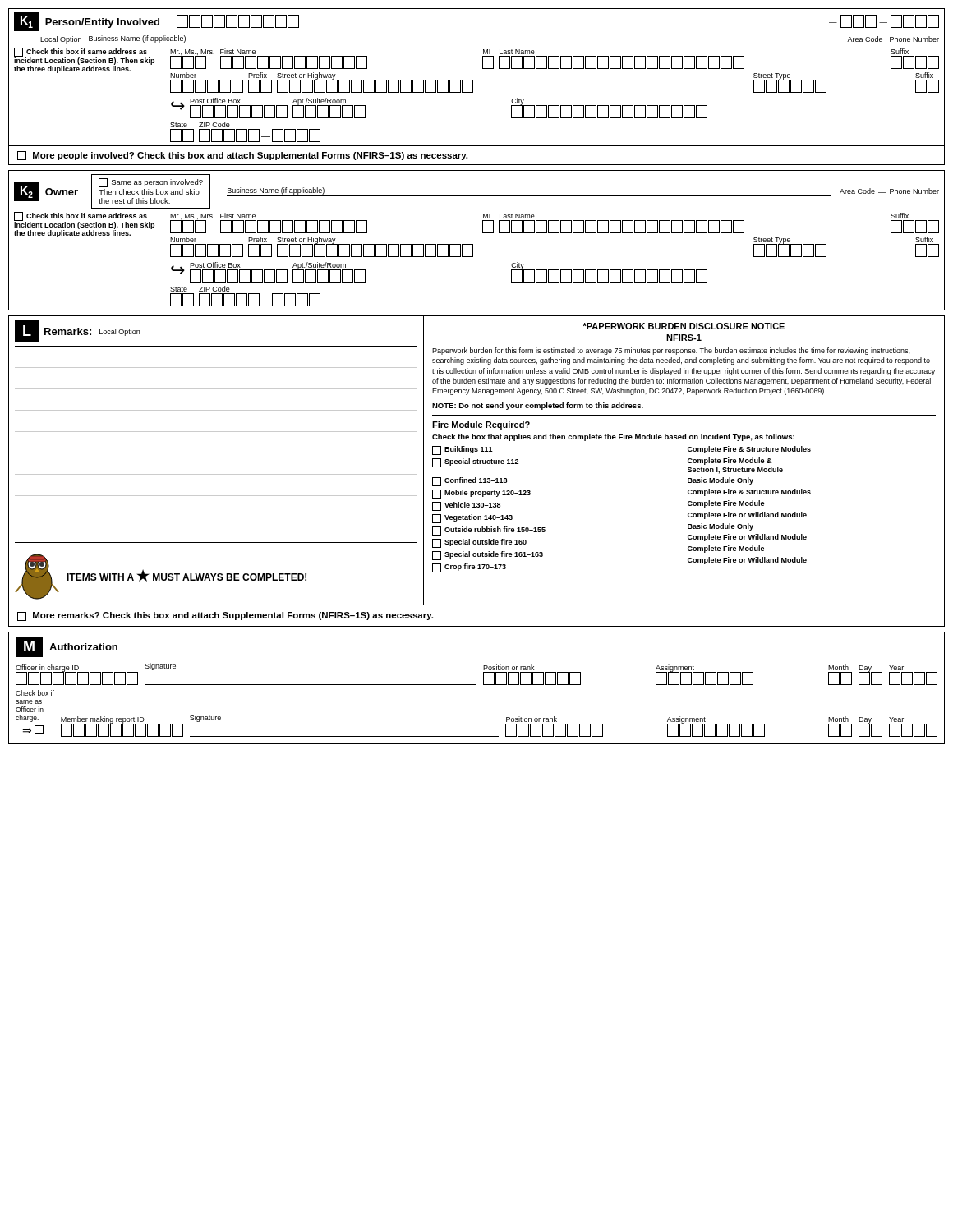Locate the section header that says "K1 Person/Entity Involved"
Viewport: 953px width, 1232px height.
coord(476,77)
